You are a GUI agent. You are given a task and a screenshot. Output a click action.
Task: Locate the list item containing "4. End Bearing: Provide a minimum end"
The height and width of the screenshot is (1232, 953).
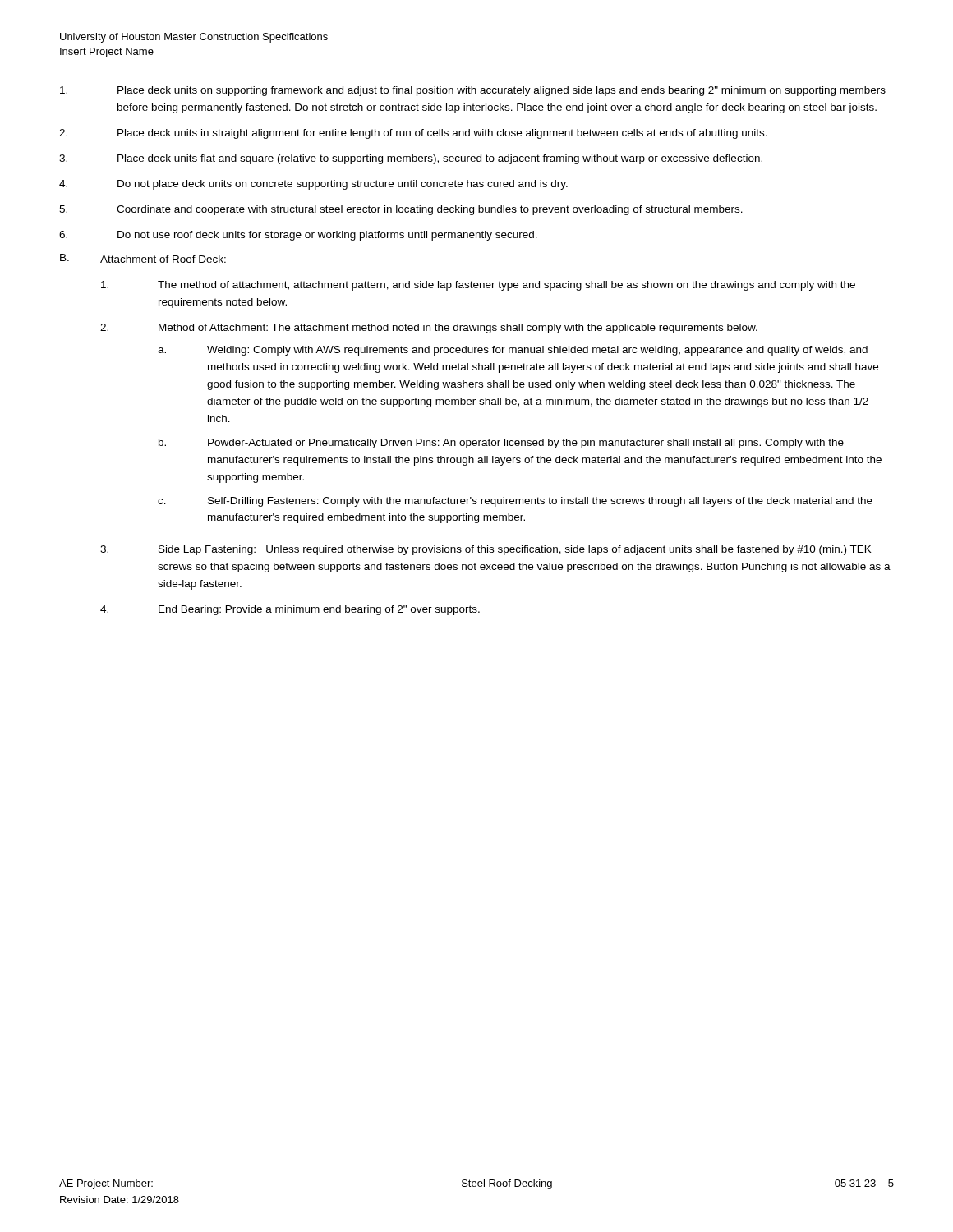tap(290, 610)
